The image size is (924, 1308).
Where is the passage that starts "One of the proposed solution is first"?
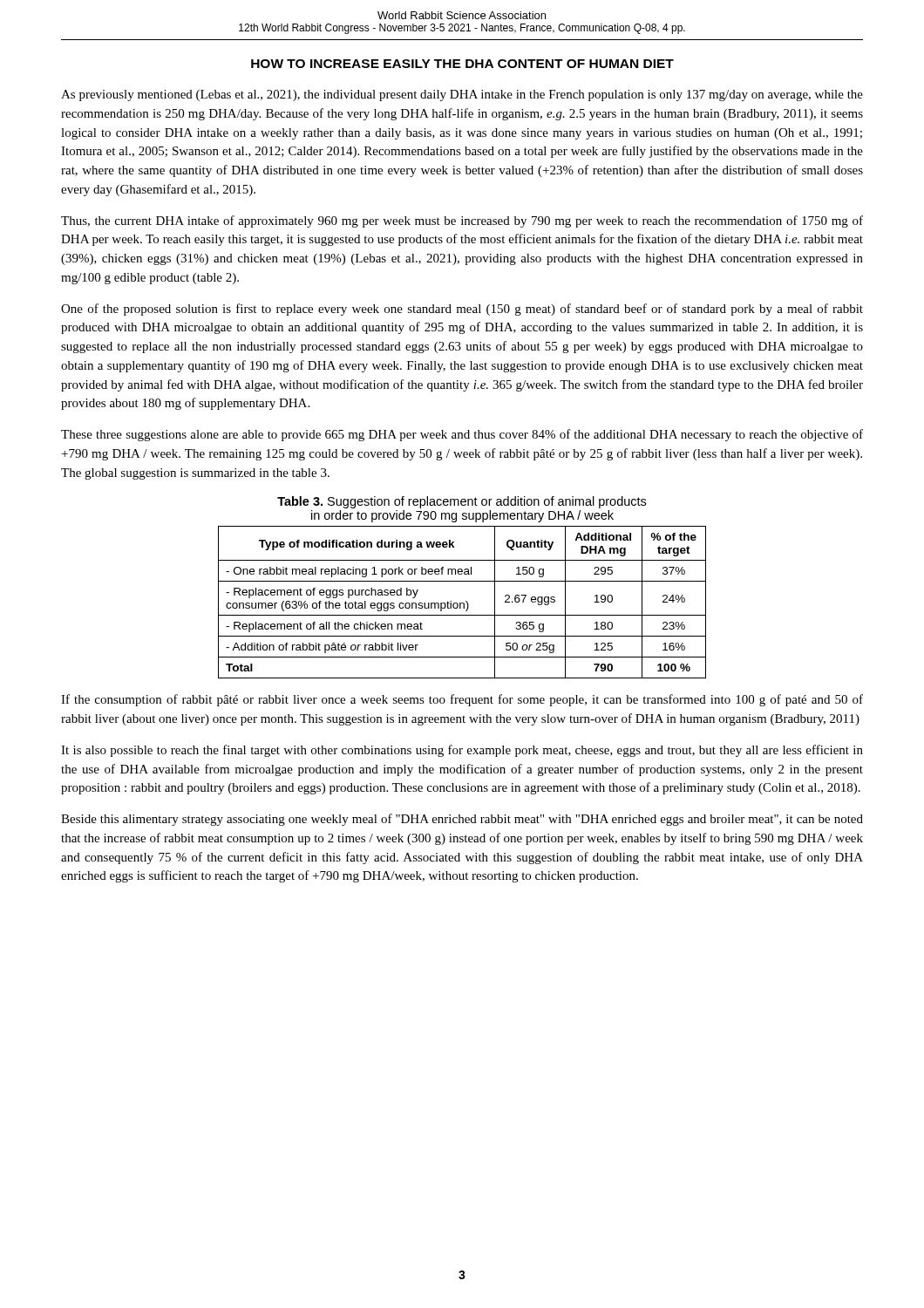(x=462, y=356)
